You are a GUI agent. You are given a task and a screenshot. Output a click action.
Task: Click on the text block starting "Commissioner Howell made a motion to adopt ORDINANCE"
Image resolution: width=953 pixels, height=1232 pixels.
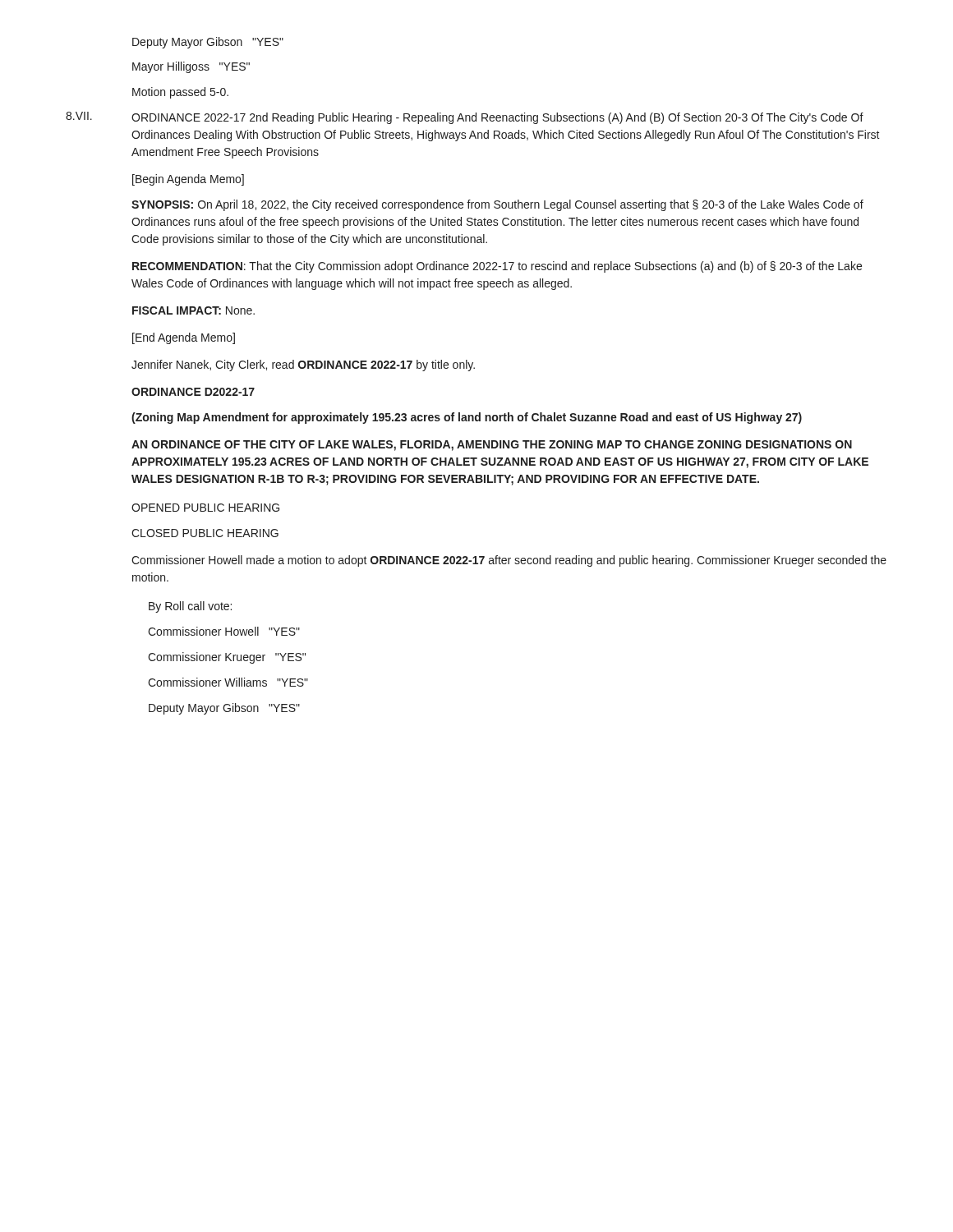point(509,569)
